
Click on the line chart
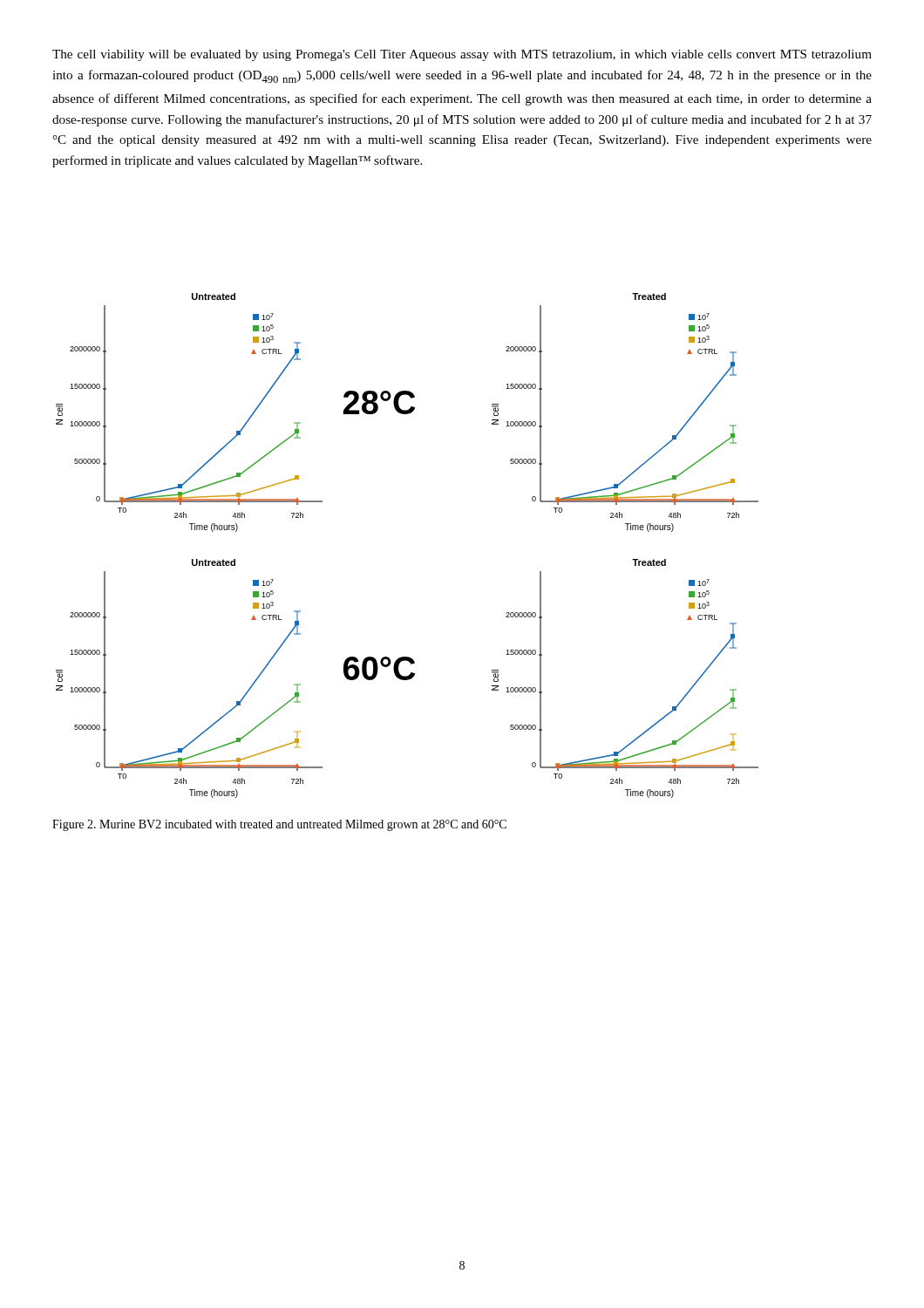pos(462,547)
